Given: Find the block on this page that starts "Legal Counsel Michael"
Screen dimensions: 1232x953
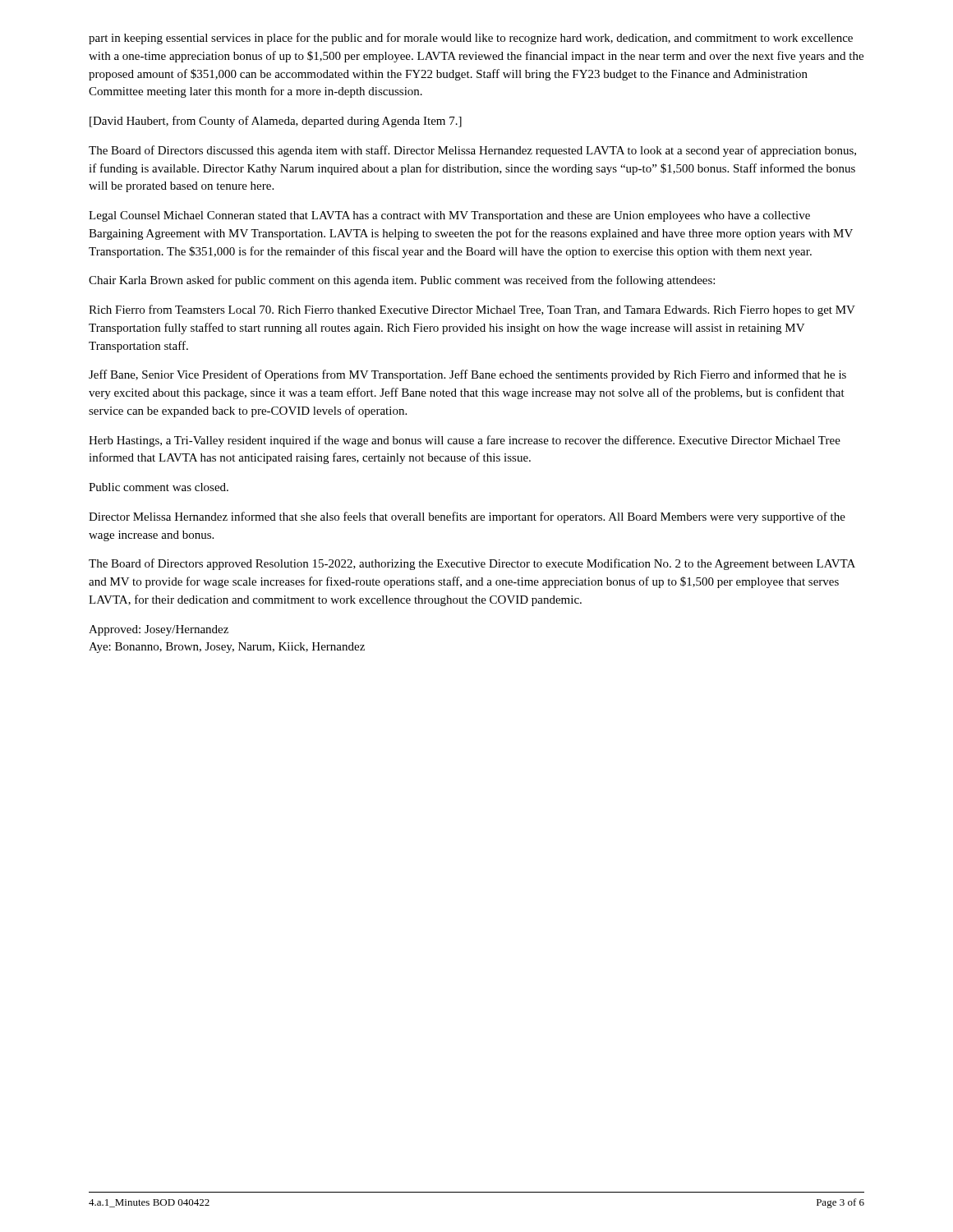Looking at the screenshot, I should click(471, 233).
